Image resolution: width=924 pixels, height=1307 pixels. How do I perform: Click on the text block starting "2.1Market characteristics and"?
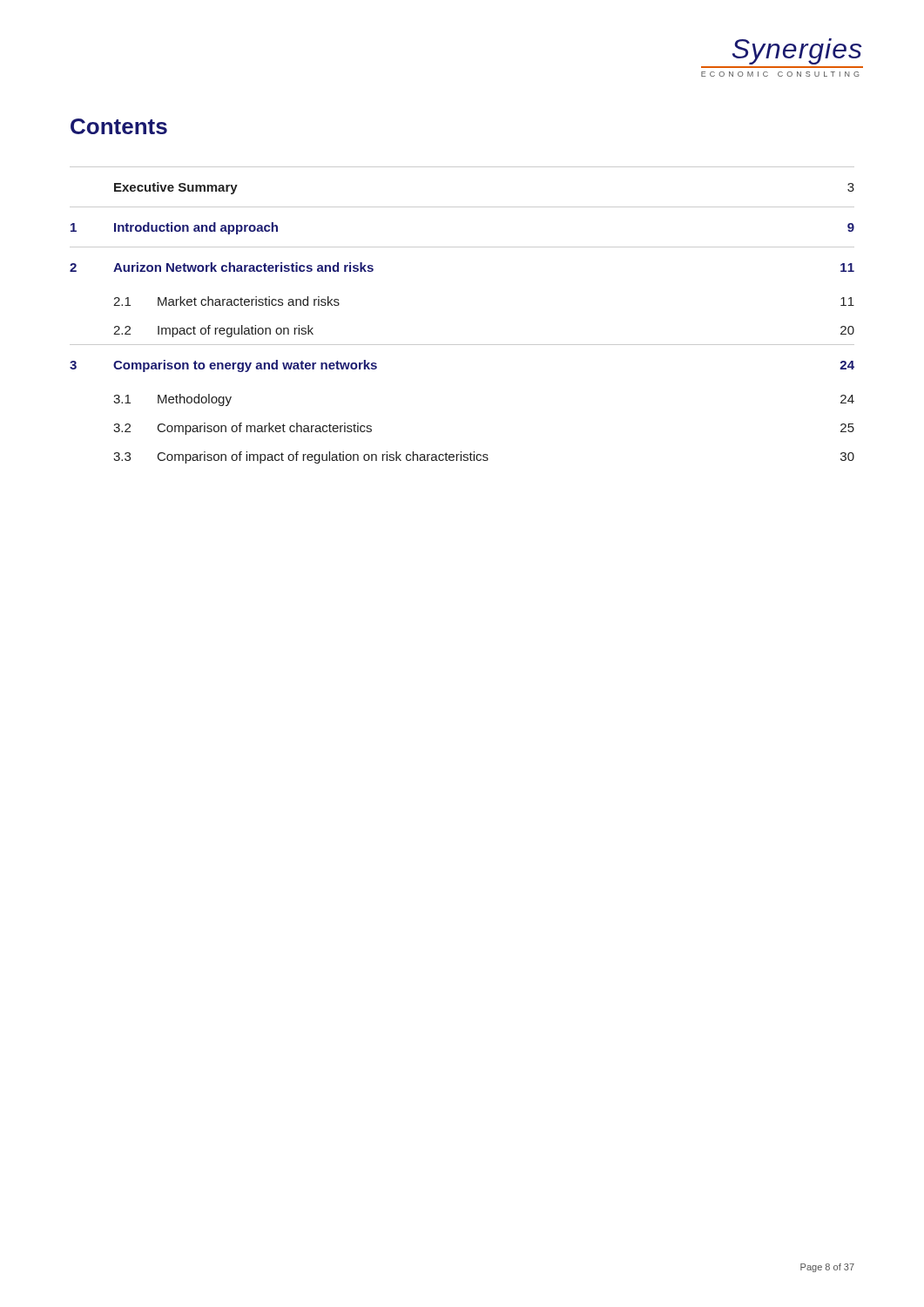(247, 302)
